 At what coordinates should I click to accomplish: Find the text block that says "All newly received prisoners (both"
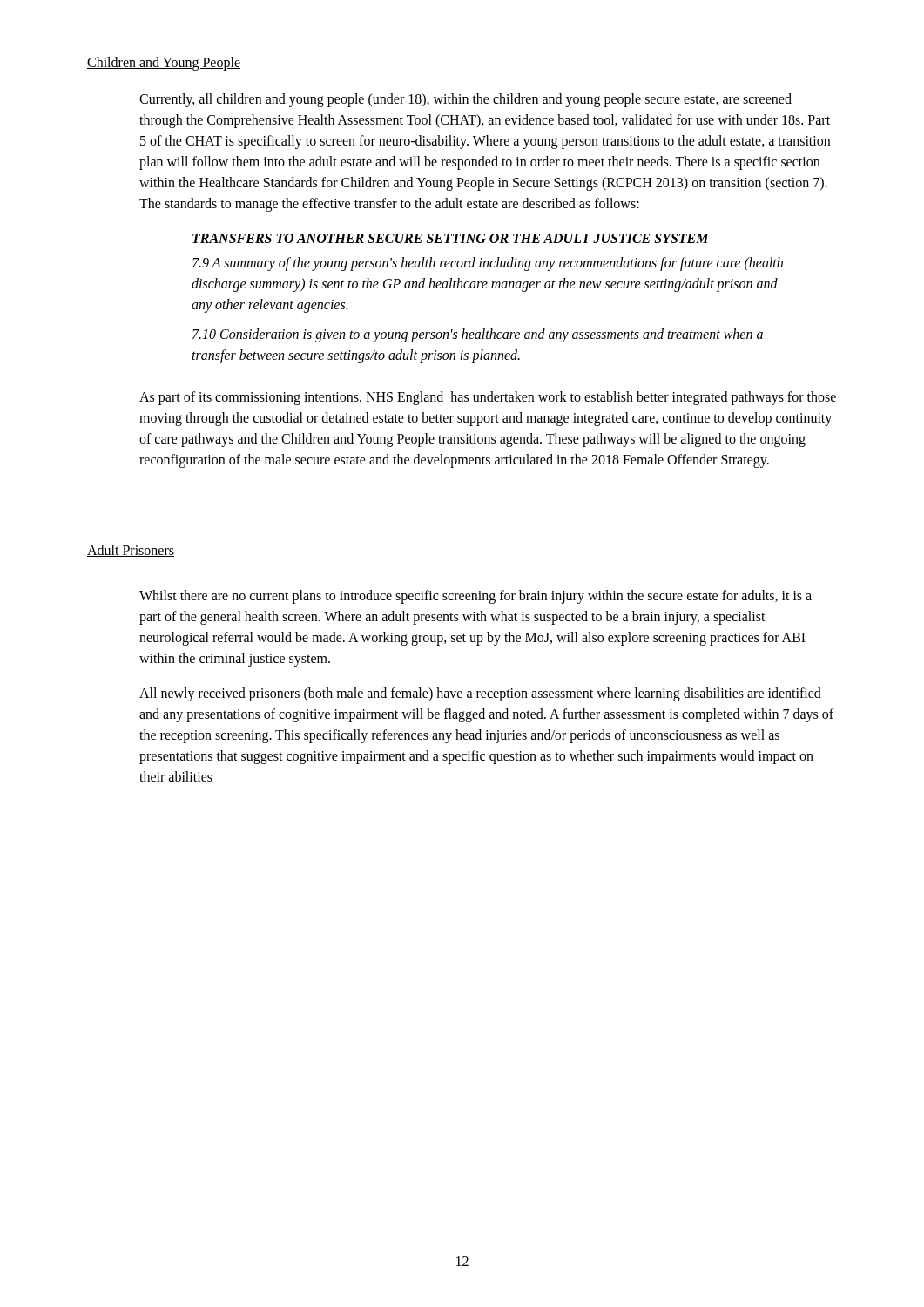click(486, 735)
